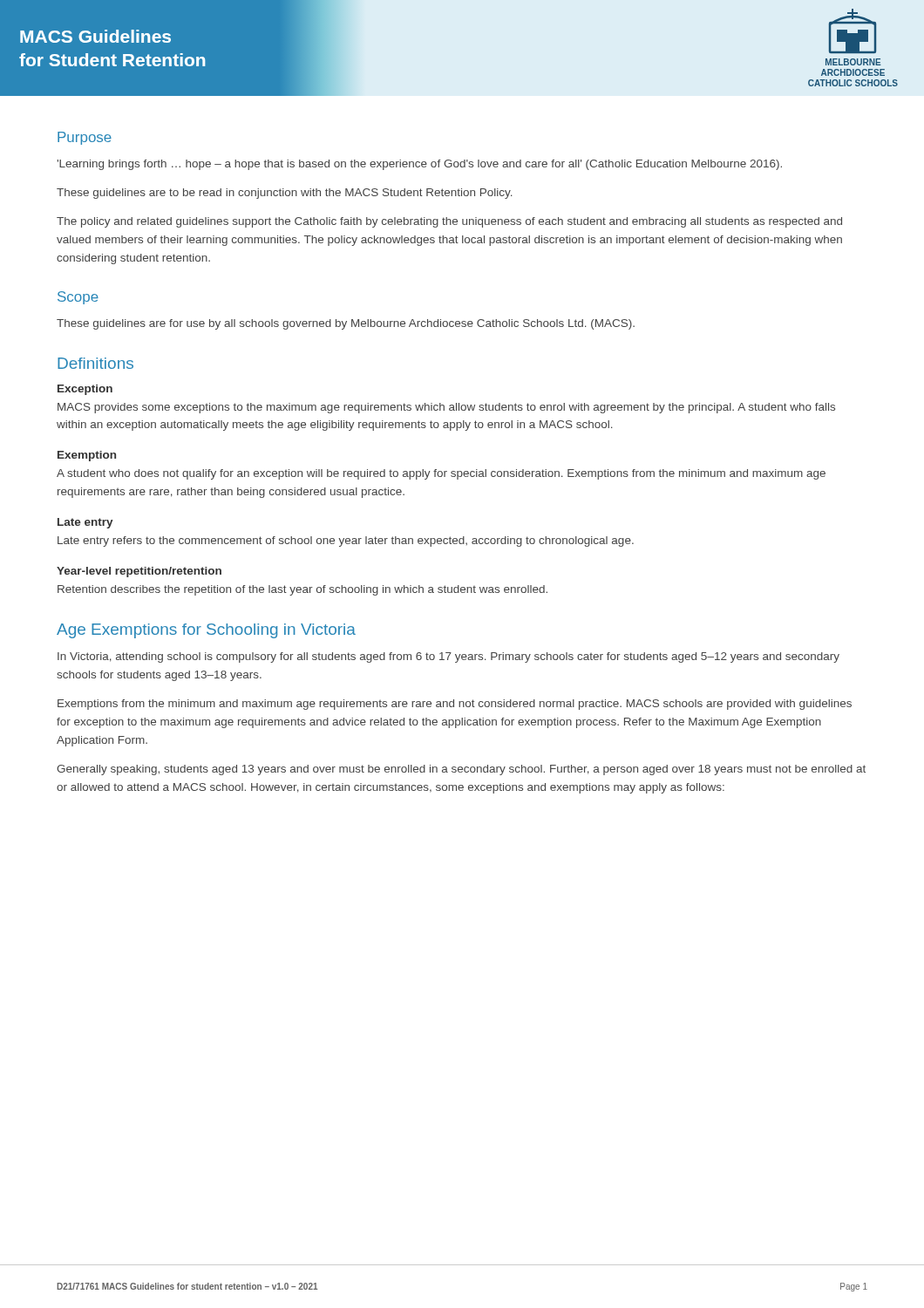Image resolution: width=924 pixels, height=1308 pixels.
Task: Click on the logo
Action: [x=853, y=48]
